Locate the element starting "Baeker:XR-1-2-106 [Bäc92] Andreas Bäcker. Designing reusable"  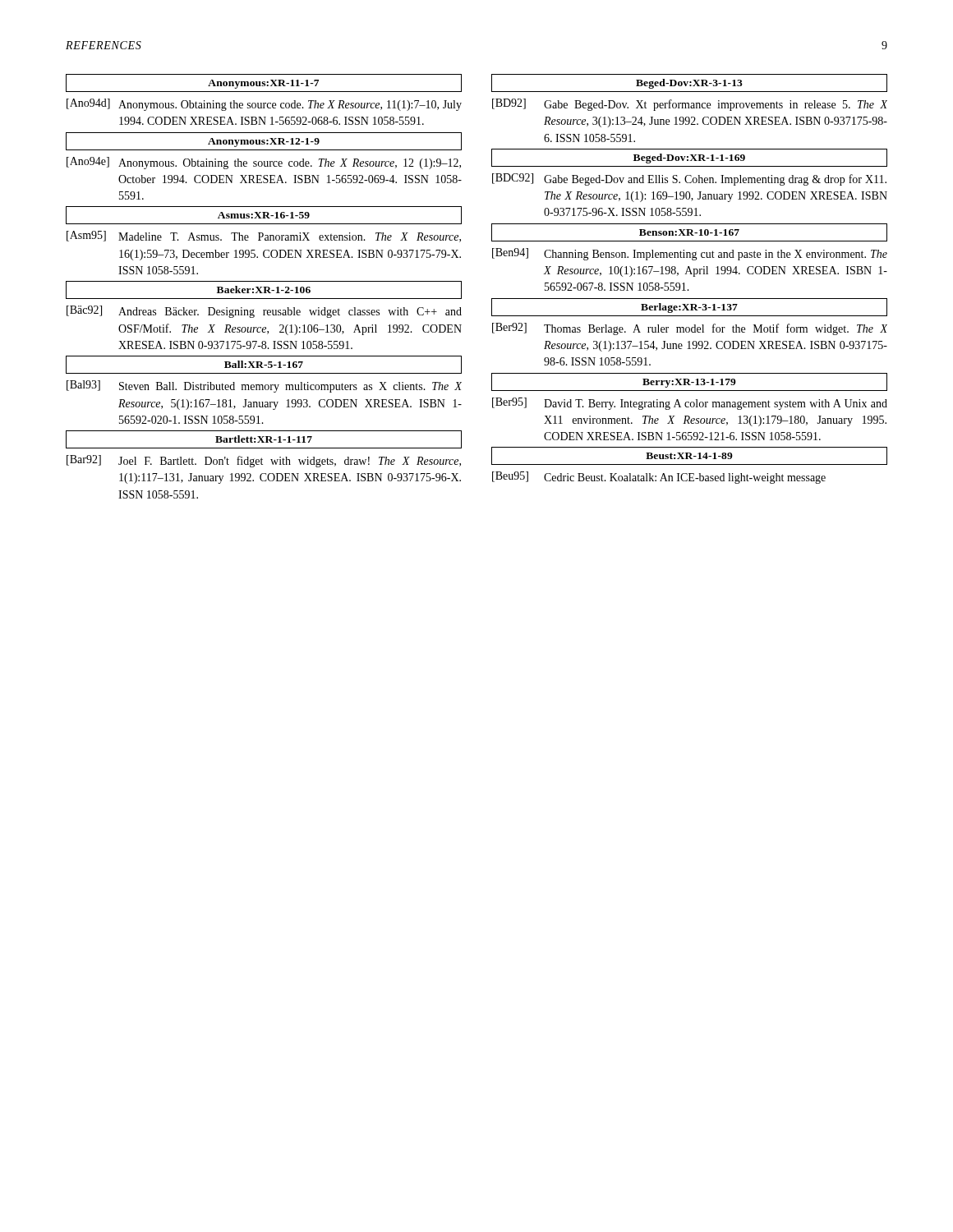(x=264, y=318)
